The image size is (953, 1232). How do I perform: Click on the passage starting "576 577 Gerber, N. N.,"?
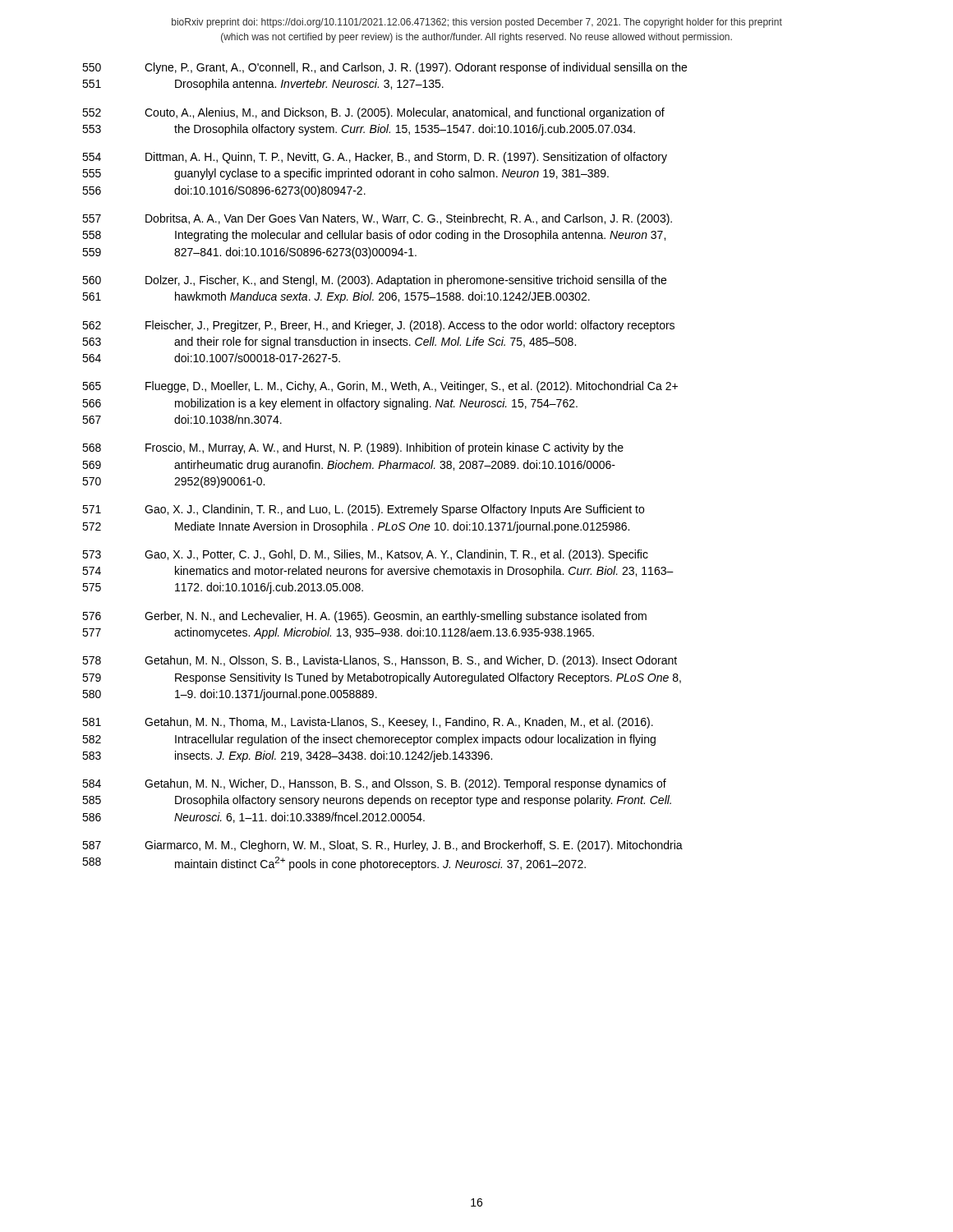click(485, 624)
